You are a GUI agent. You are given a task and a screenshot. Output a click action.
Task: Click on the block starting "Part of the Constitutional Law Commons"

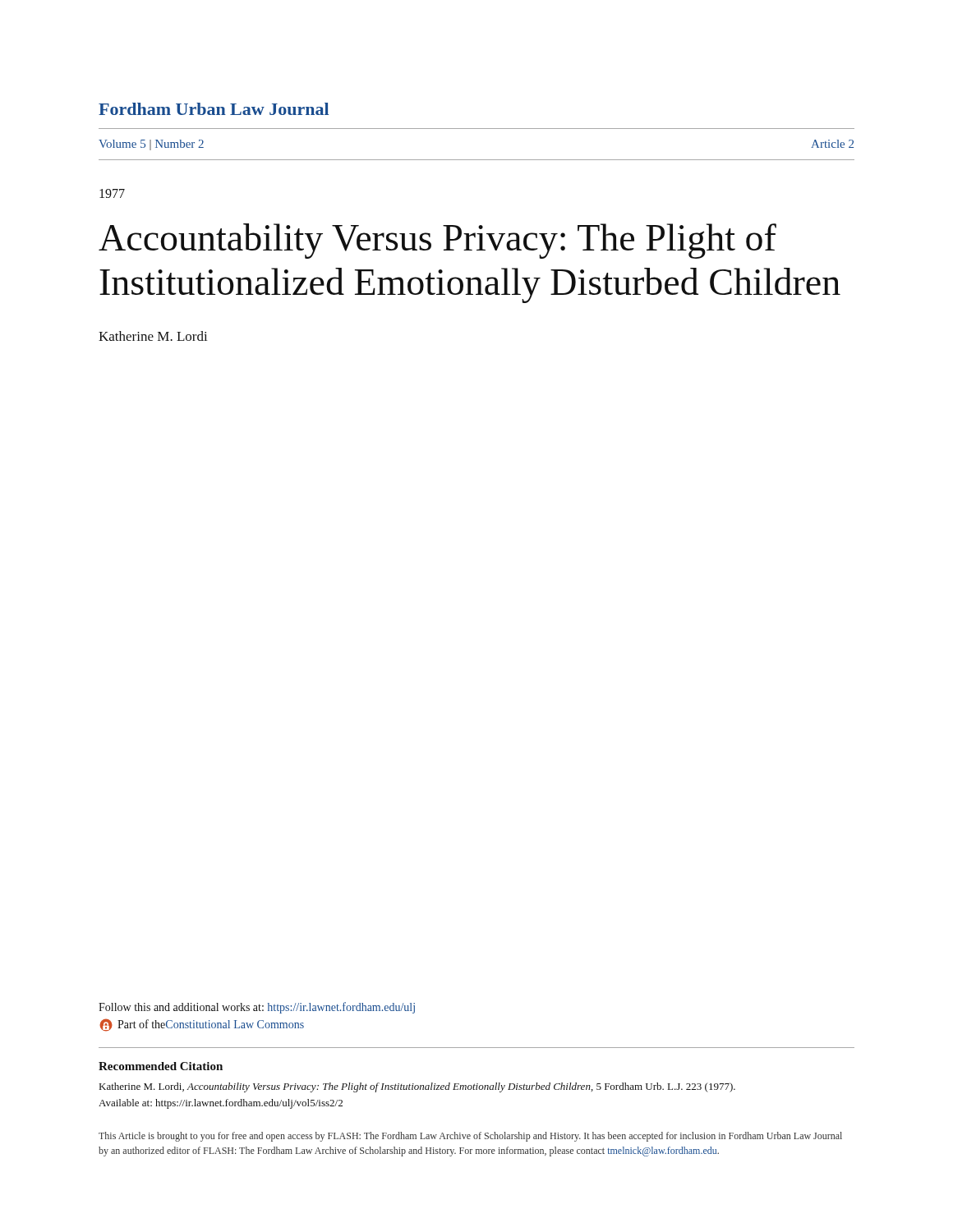pos(201,1025)
